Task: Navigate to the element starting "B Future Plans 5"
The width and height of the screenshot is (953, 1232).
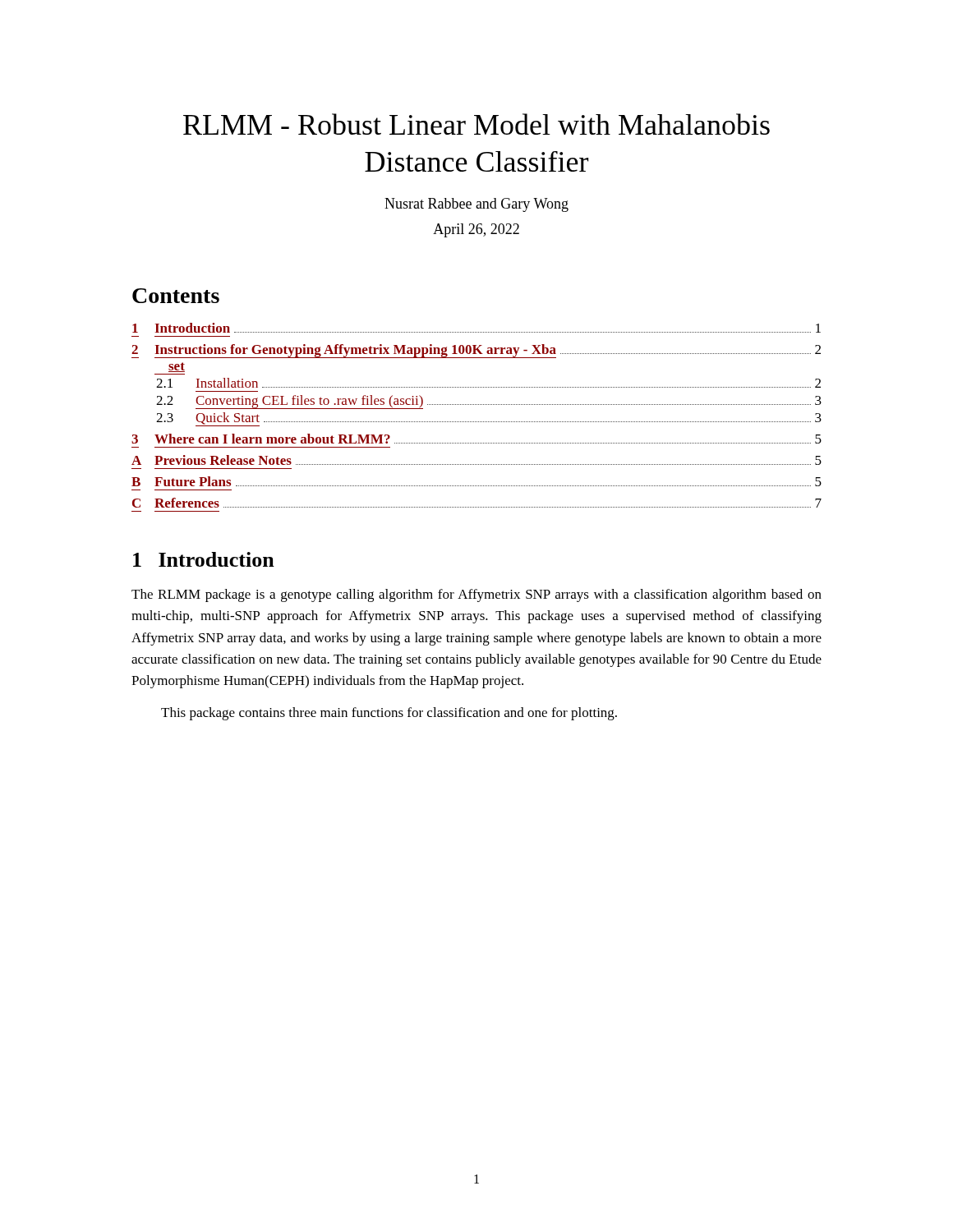Action: pos(476,482)
